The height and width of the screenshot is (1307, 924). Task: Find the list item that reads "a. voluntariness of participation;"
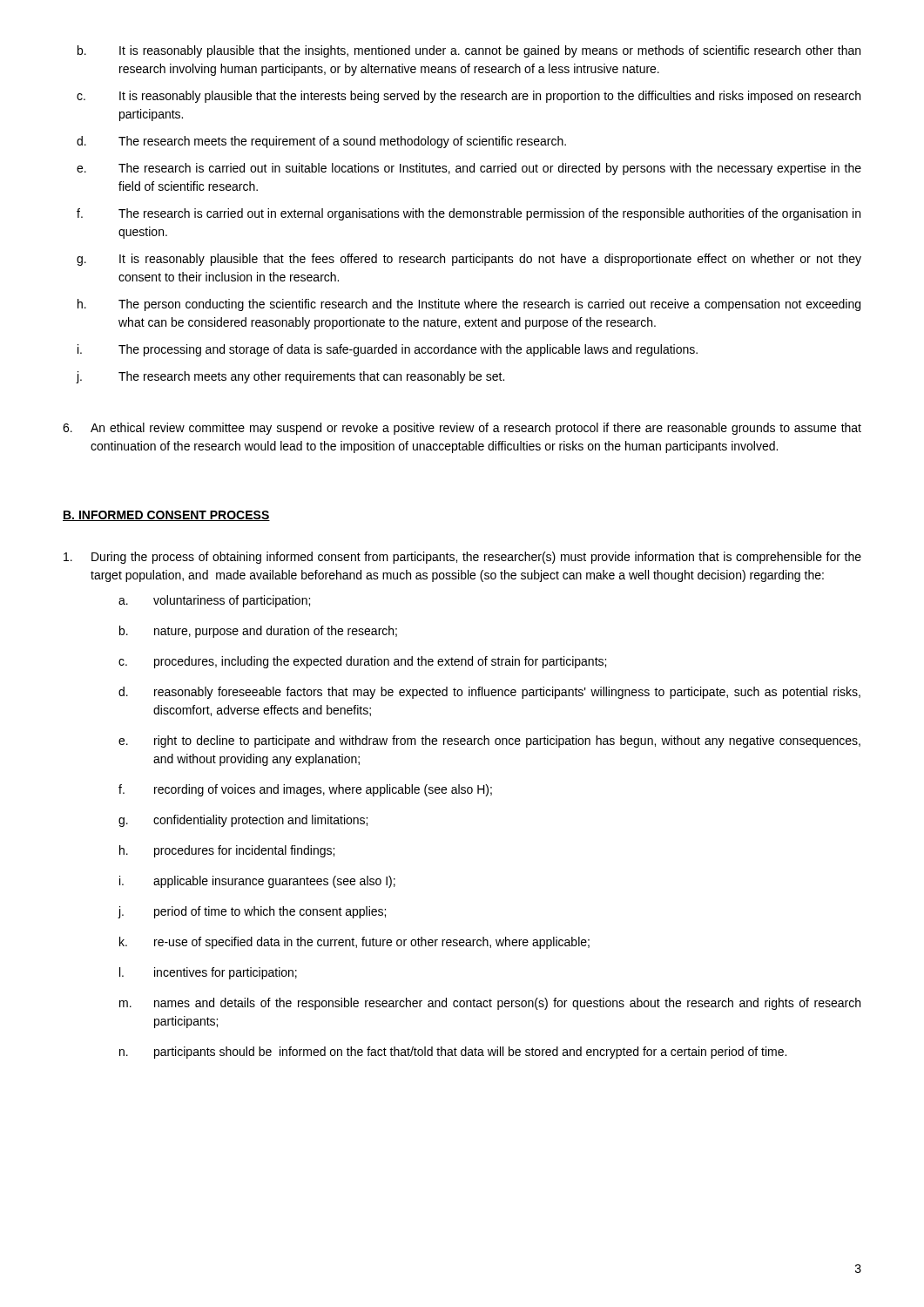214,601
